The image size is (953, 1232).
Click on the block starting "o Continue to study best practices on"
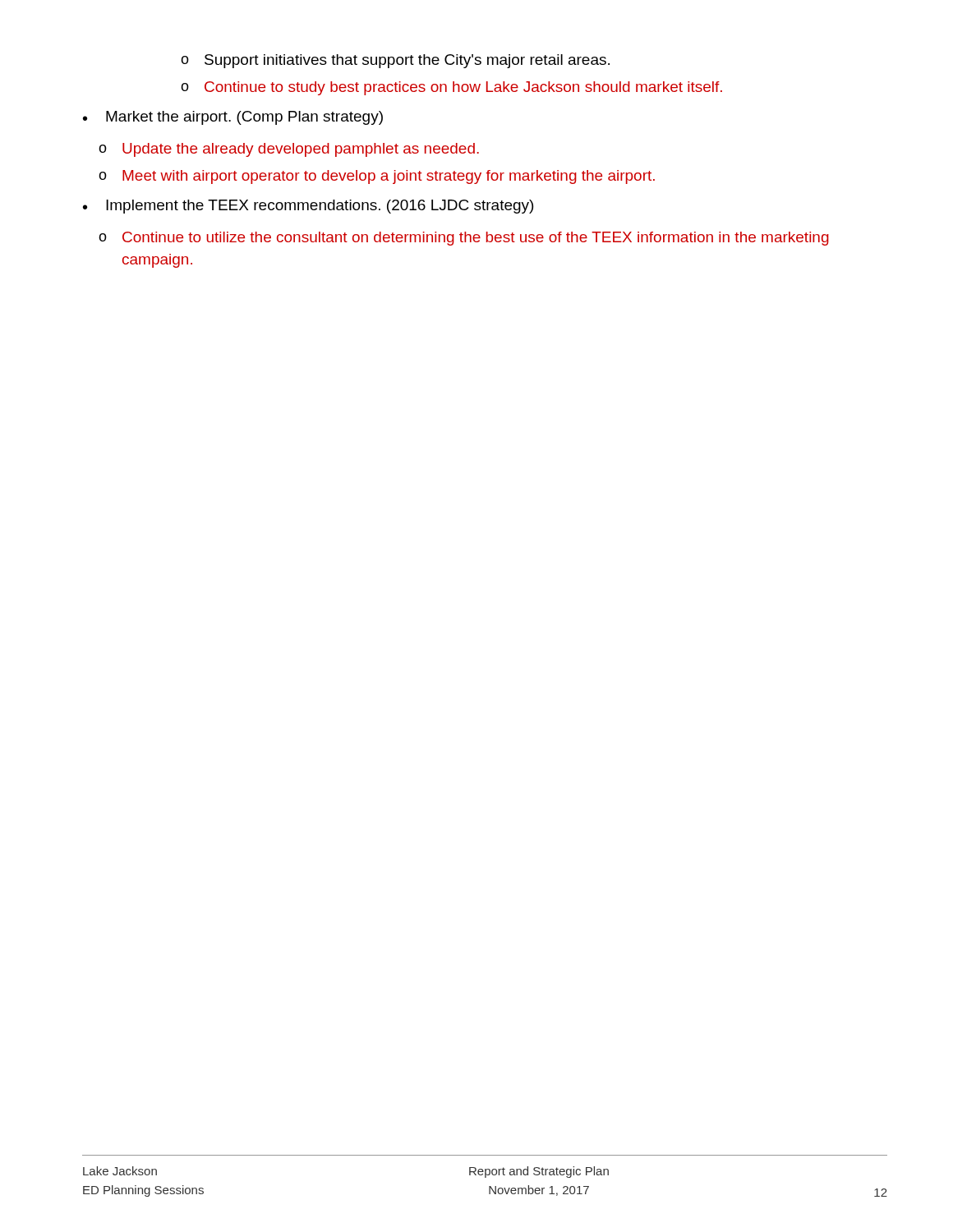(534, 87)
